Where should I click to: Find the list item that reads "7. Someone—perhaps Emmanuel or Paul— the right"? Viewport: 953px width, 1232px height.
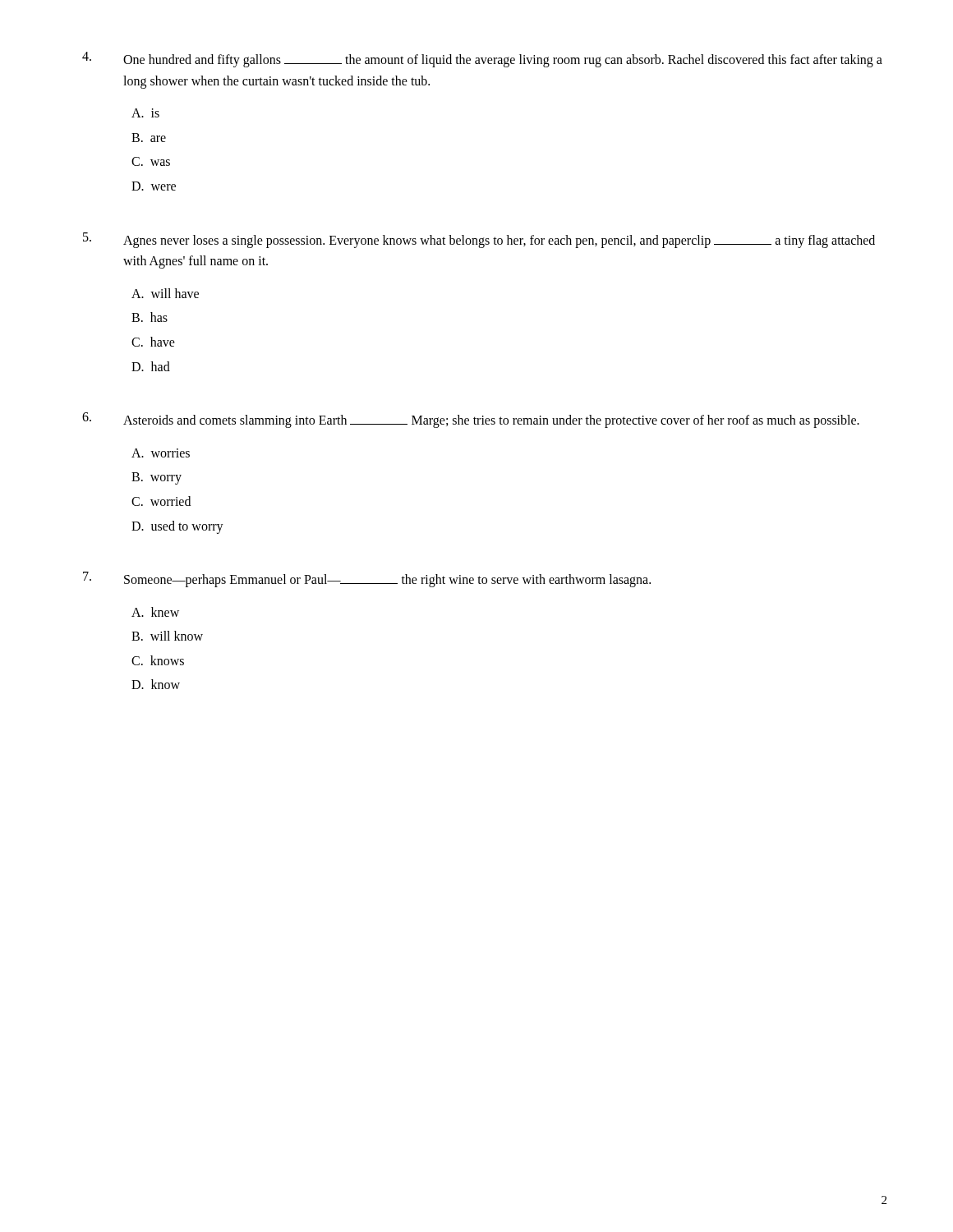(x=406, y=579)
